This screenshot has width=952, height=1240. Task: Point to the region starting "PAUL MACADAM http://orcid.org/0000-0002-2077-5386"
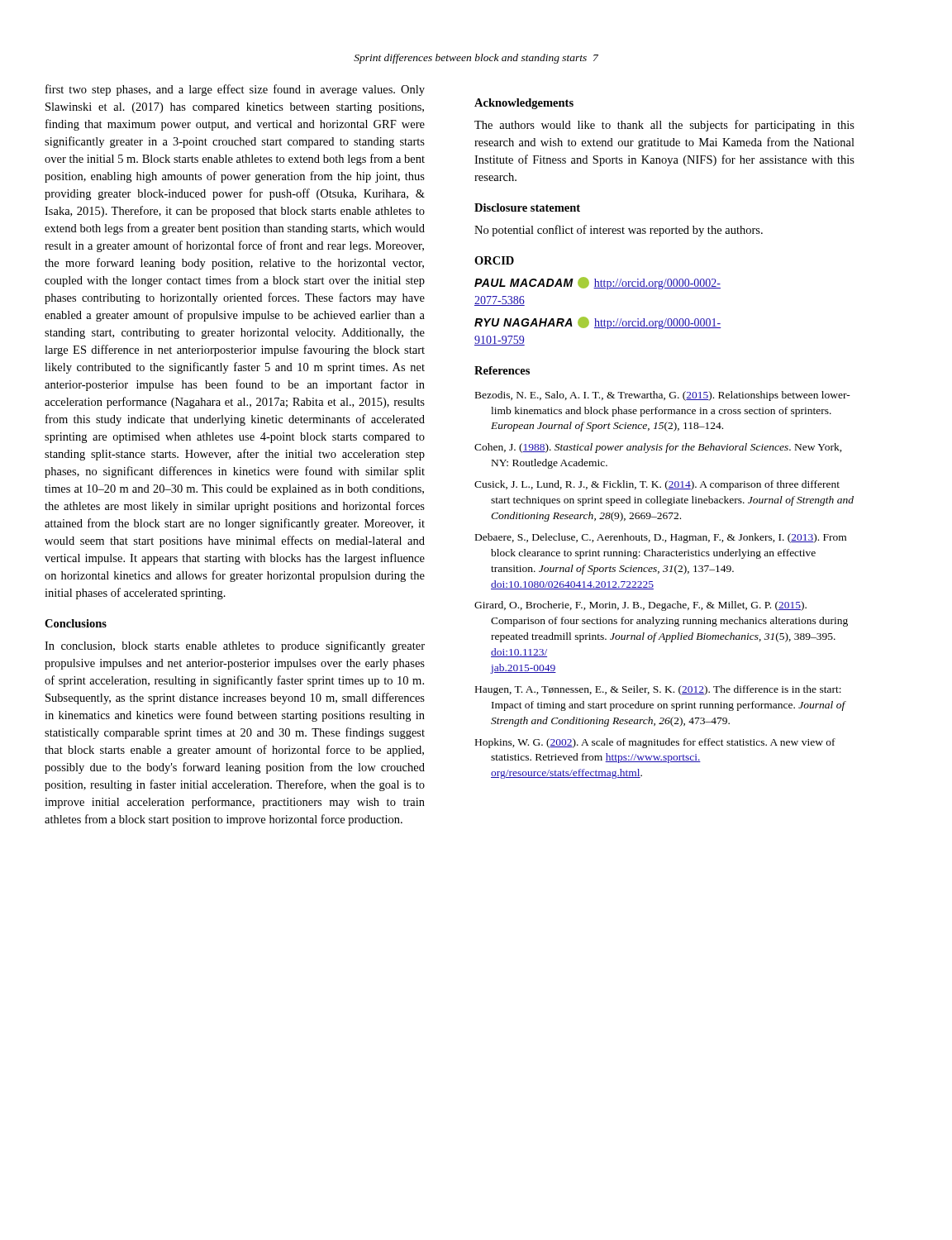coord(597,291)
